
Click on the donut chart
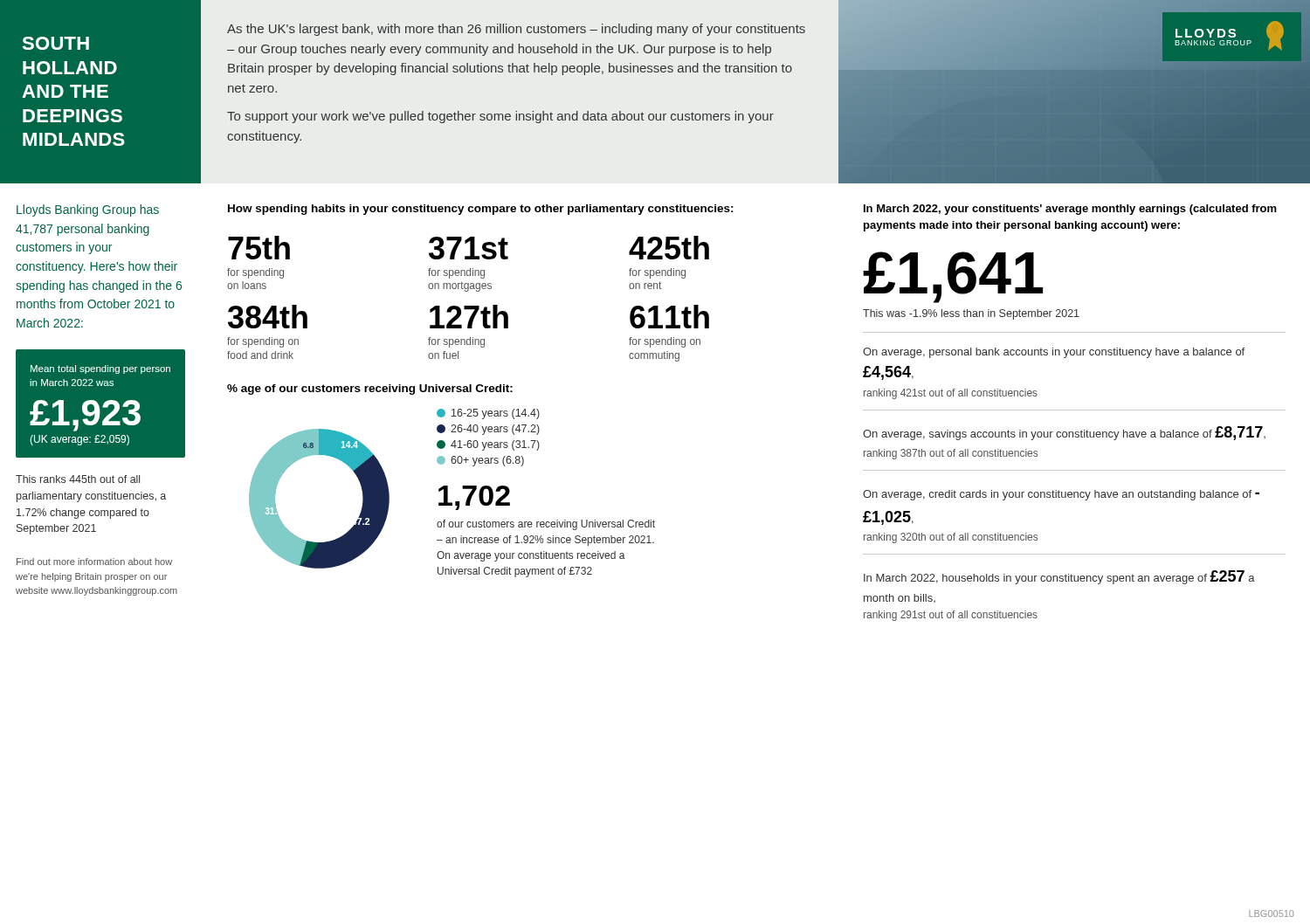(319, 501)
